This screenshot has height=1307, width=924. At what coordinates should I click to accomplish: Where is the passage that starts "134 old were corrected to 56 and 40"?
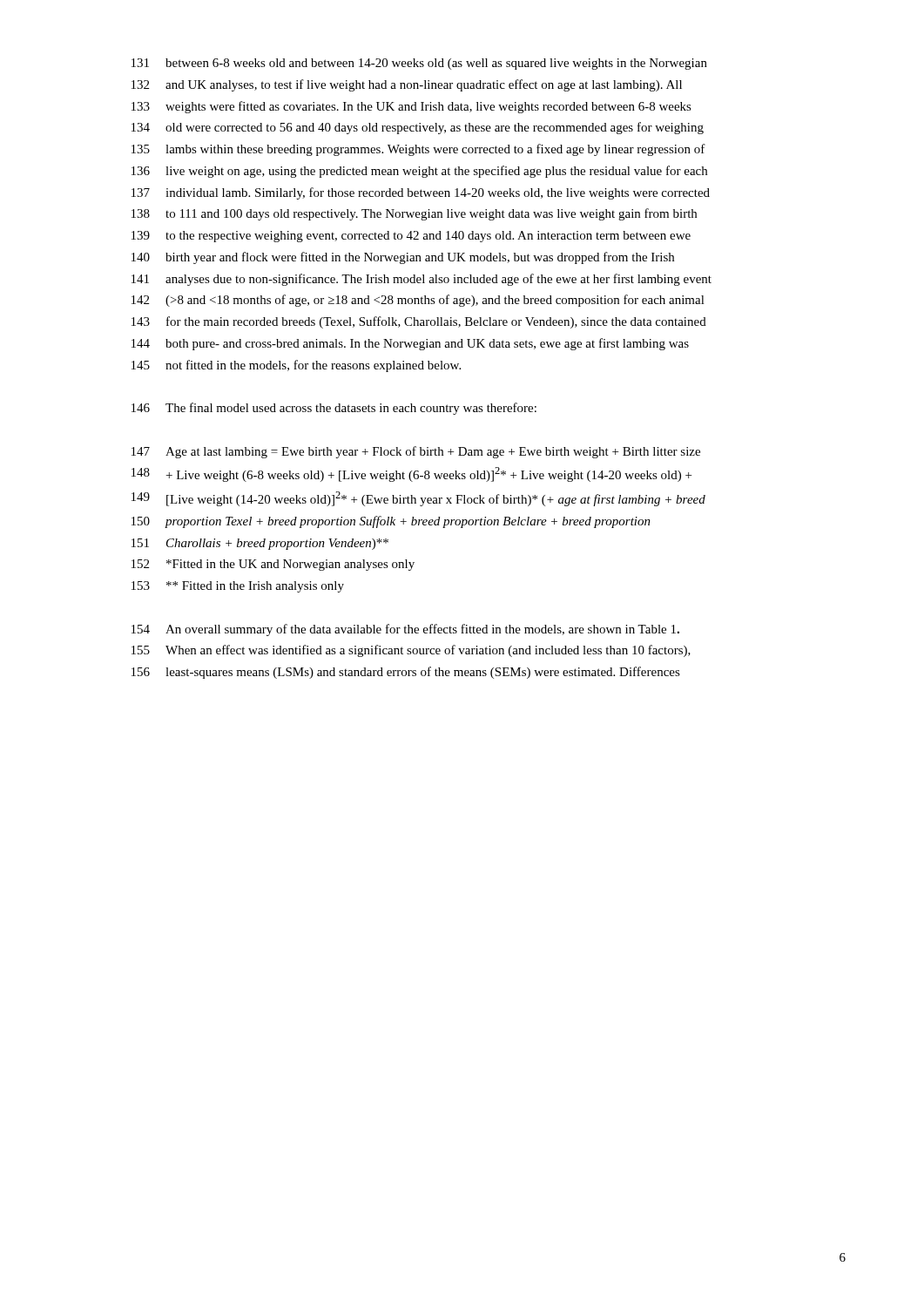[479, 128]
